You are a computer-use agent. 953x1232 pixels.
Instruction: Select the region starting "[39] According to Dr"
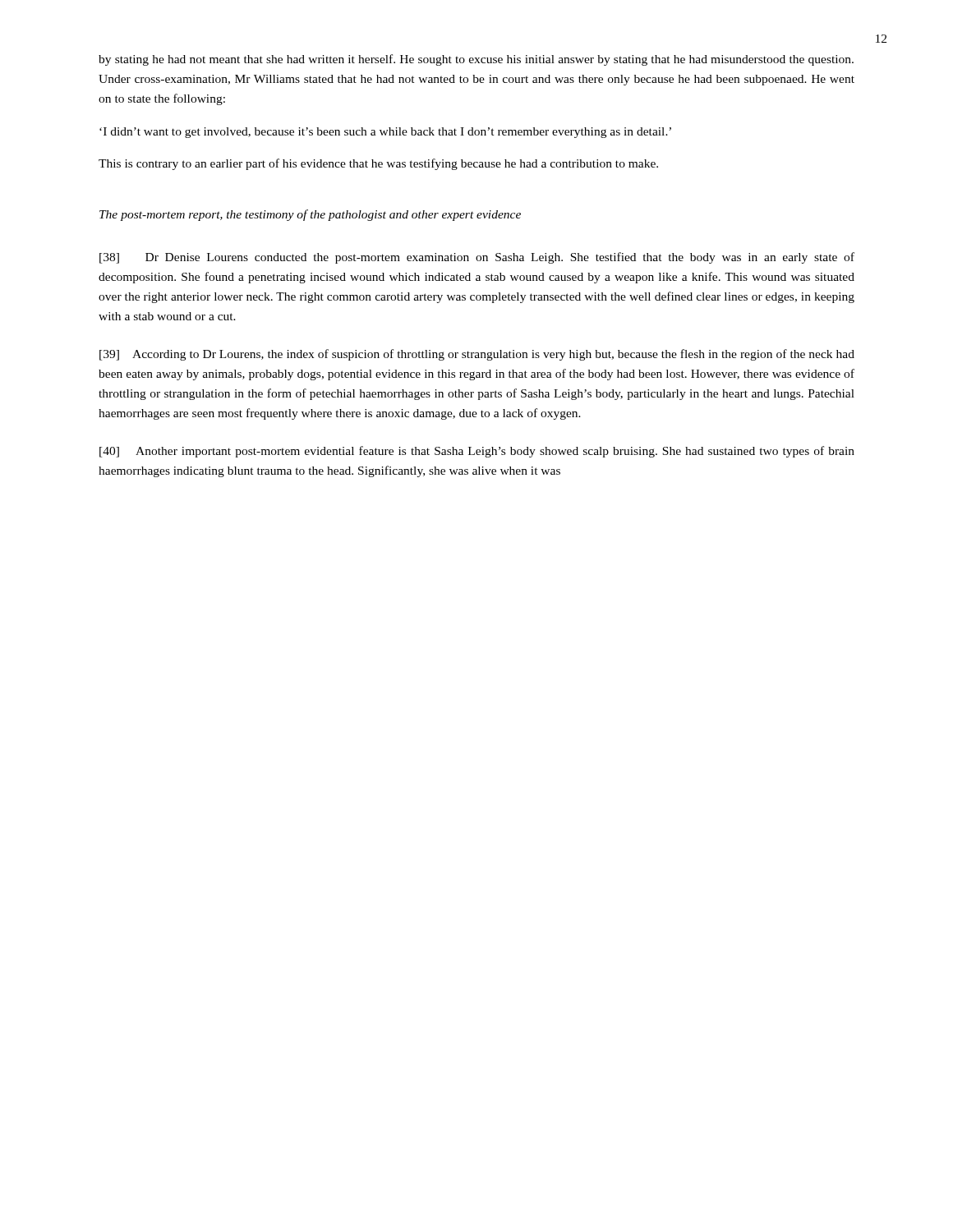[x=476, y=383]
